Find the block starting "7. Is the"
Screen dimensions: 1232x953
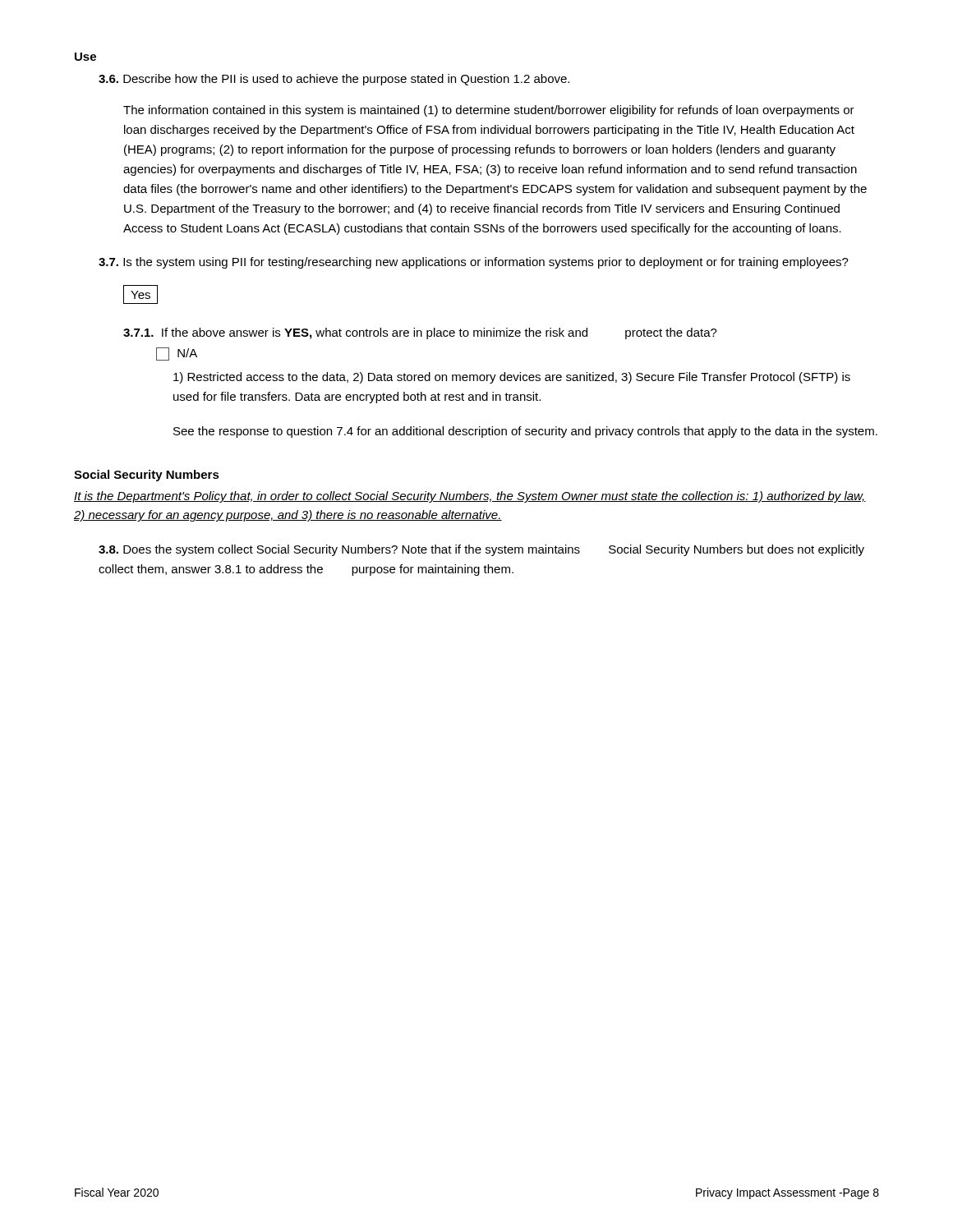pos(474,262)
